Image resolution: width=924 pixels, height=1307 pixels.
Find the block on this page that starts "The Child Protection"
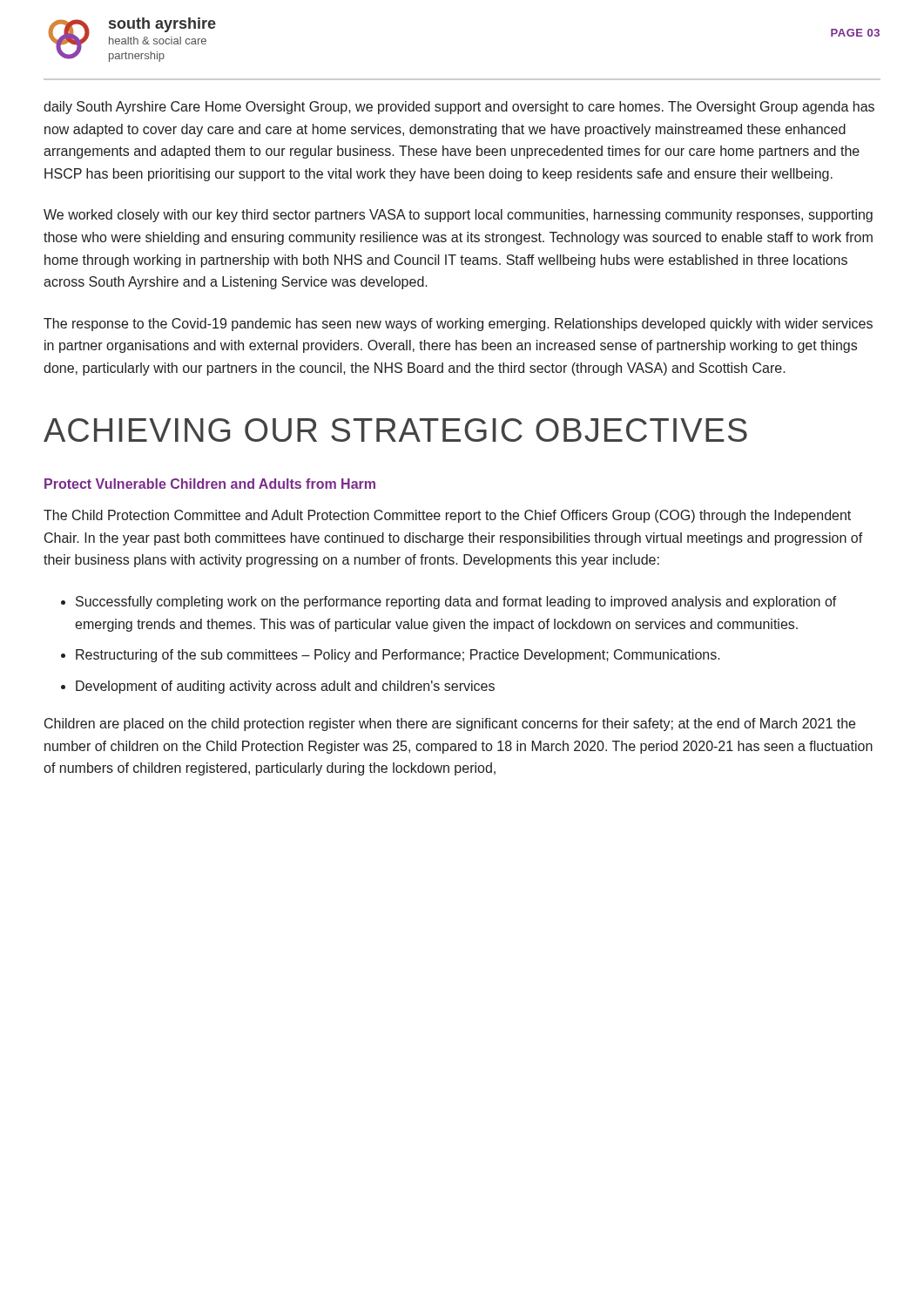pyautogui.click(x=453, y=538)
